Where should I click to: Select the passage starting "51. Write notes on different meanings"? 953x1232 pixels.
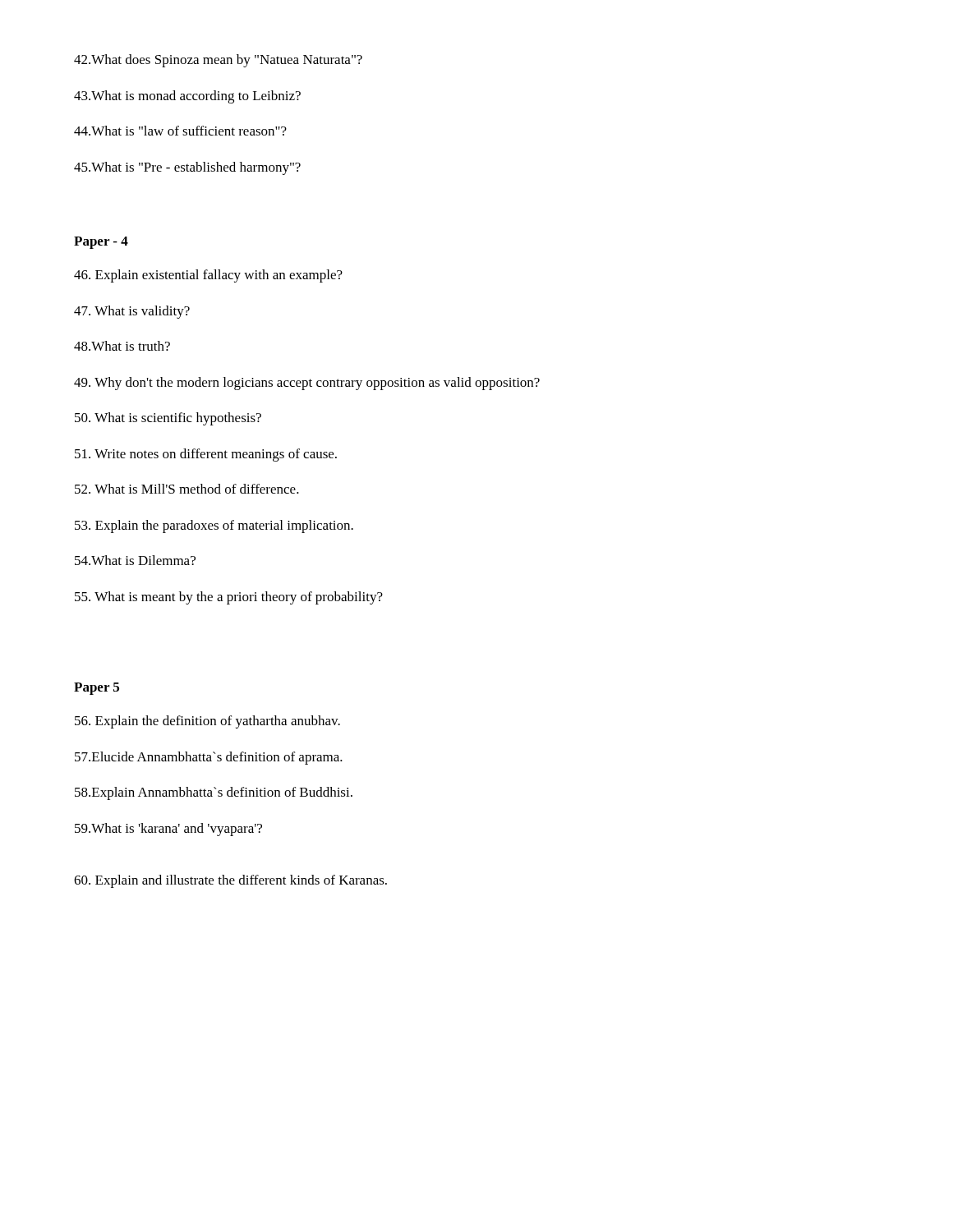click(x=206, y=453)
